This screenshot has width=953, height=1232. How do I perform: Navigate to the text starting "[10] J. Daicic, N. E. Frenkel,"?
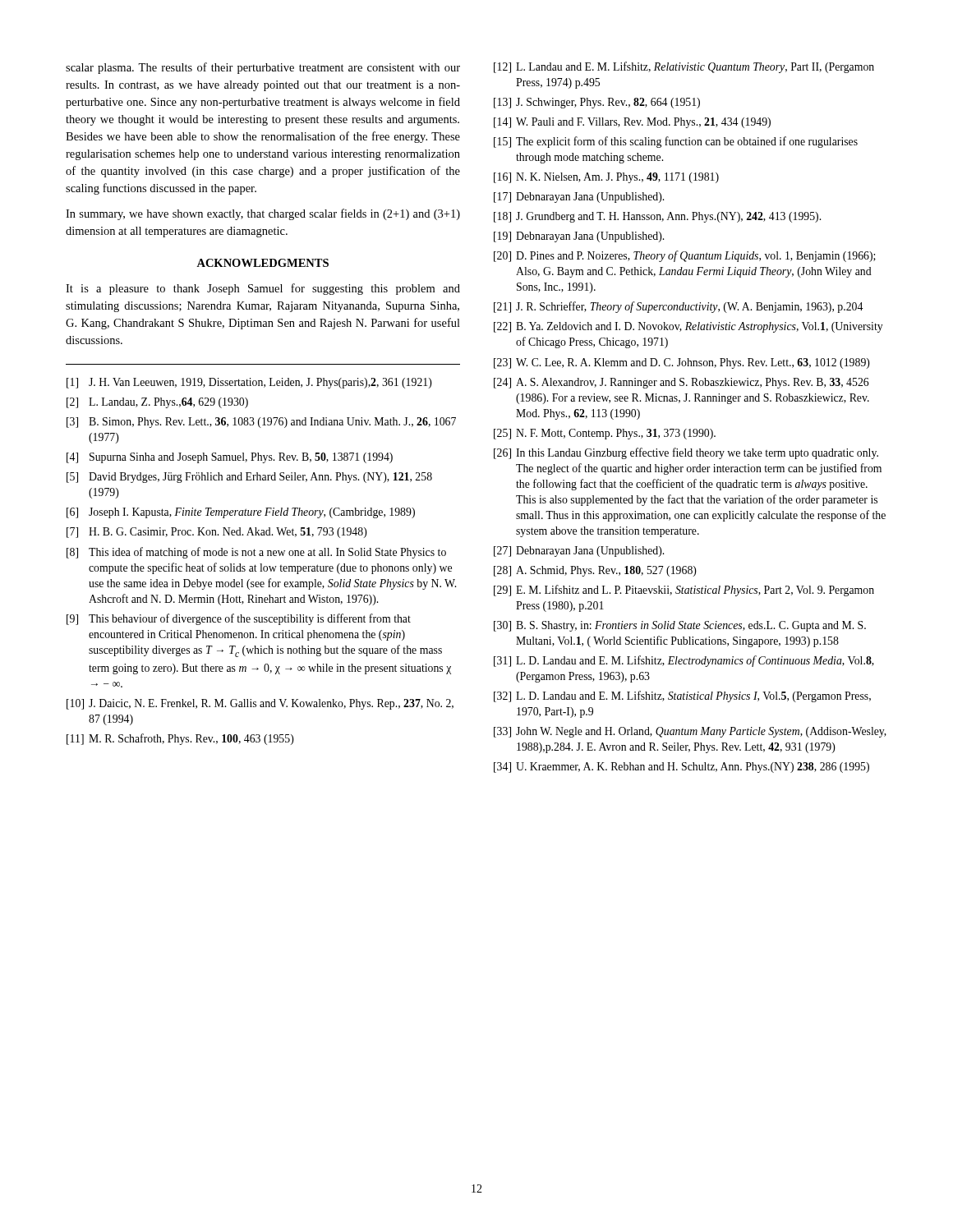263,712
